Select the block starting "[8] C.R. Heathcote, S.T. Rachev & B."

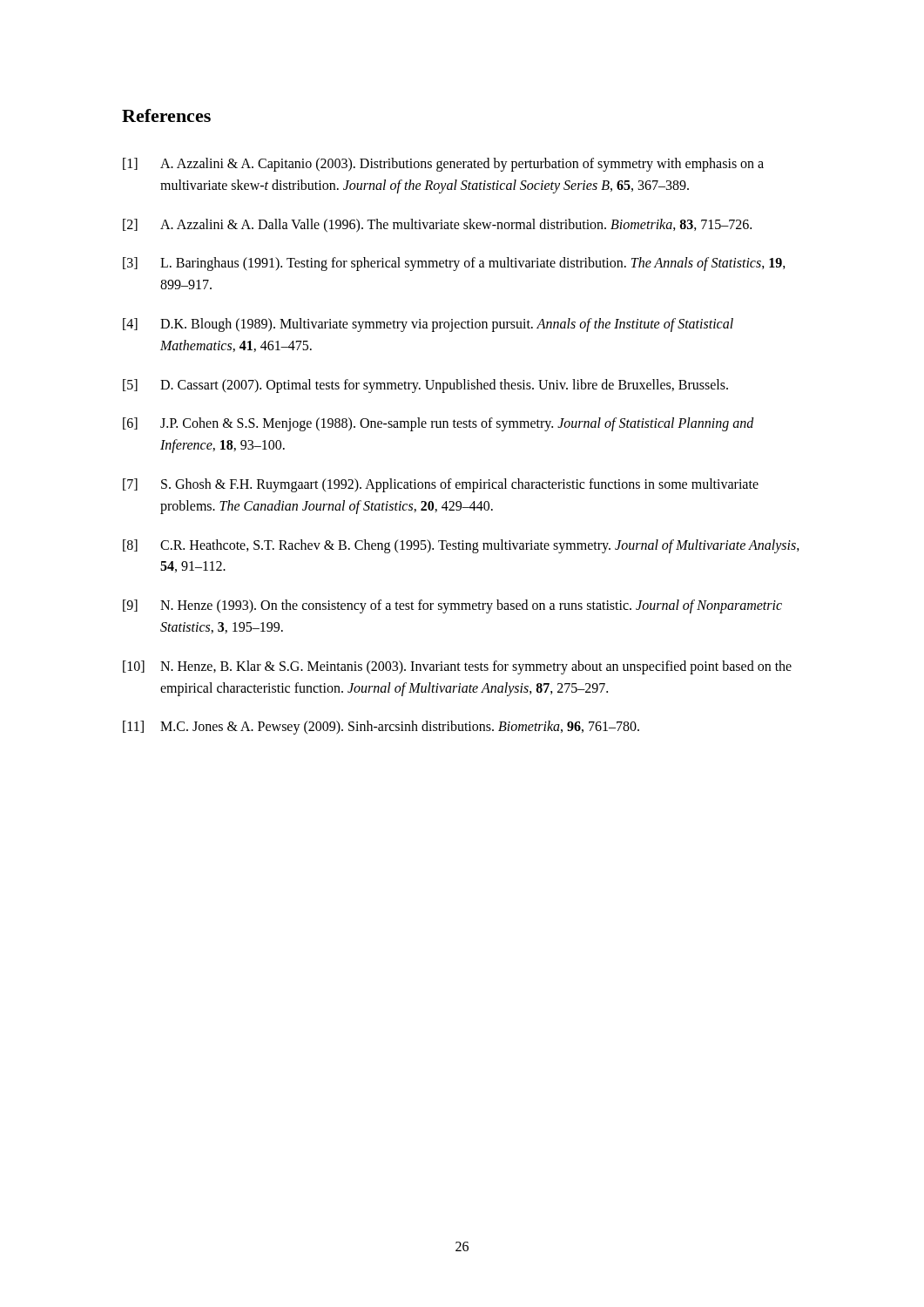pyautogui.click(x=462, y=556)
